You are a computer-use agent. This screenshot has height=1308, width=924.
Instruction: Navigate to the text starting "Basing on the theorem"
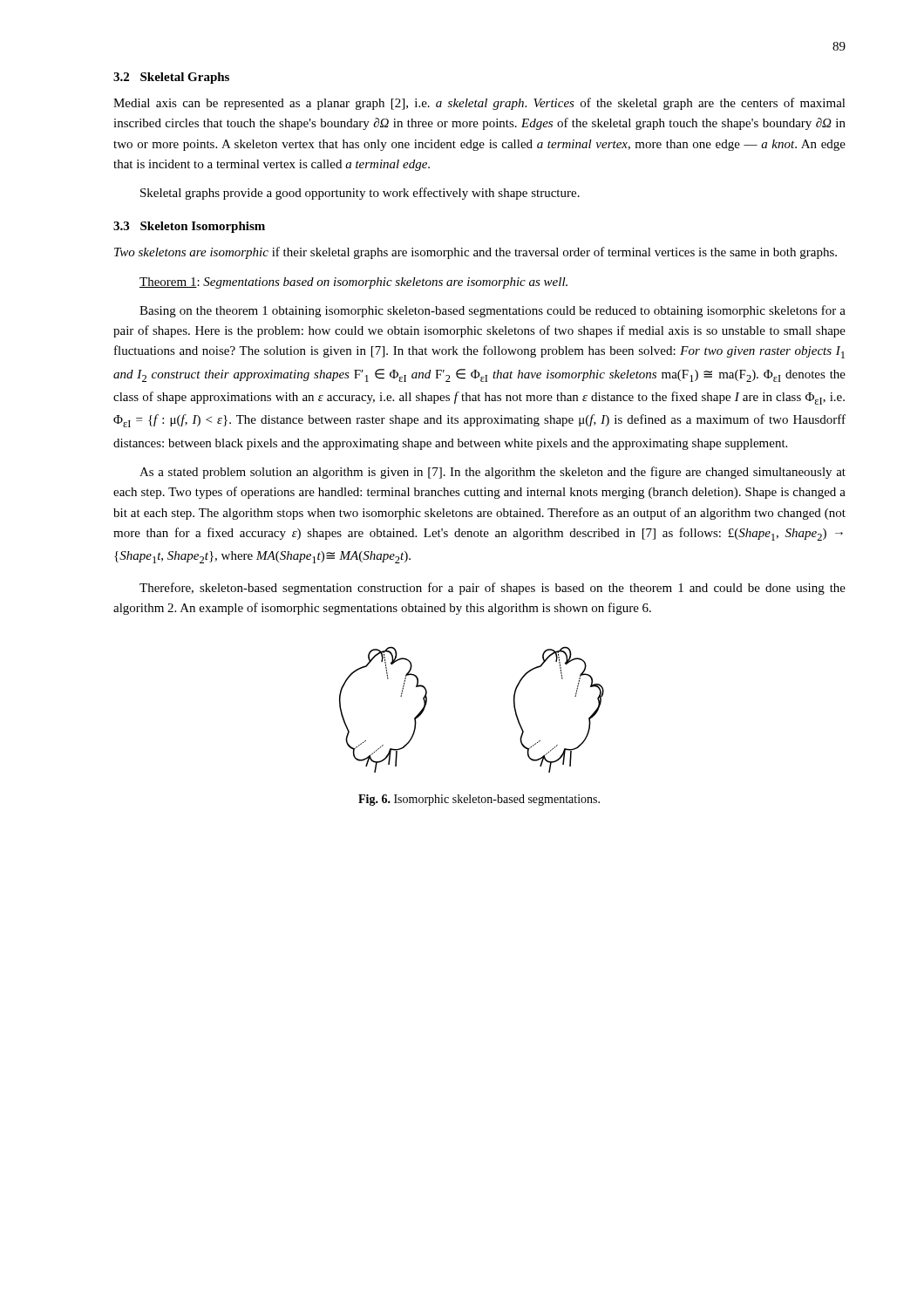click(x=479, y=376)
